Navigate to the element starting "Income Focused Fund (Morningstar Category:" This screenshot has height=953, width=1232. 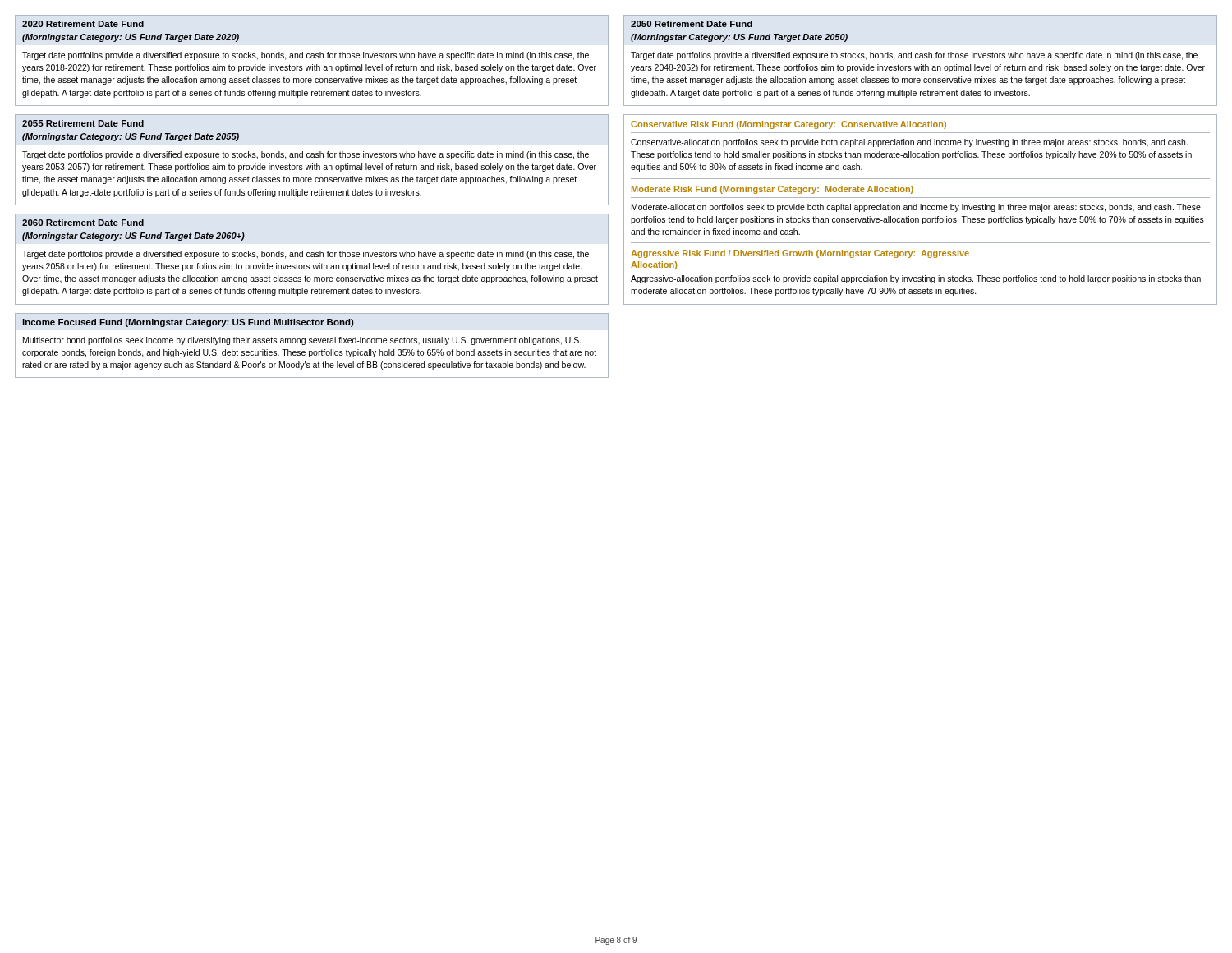tap(312, 345)
